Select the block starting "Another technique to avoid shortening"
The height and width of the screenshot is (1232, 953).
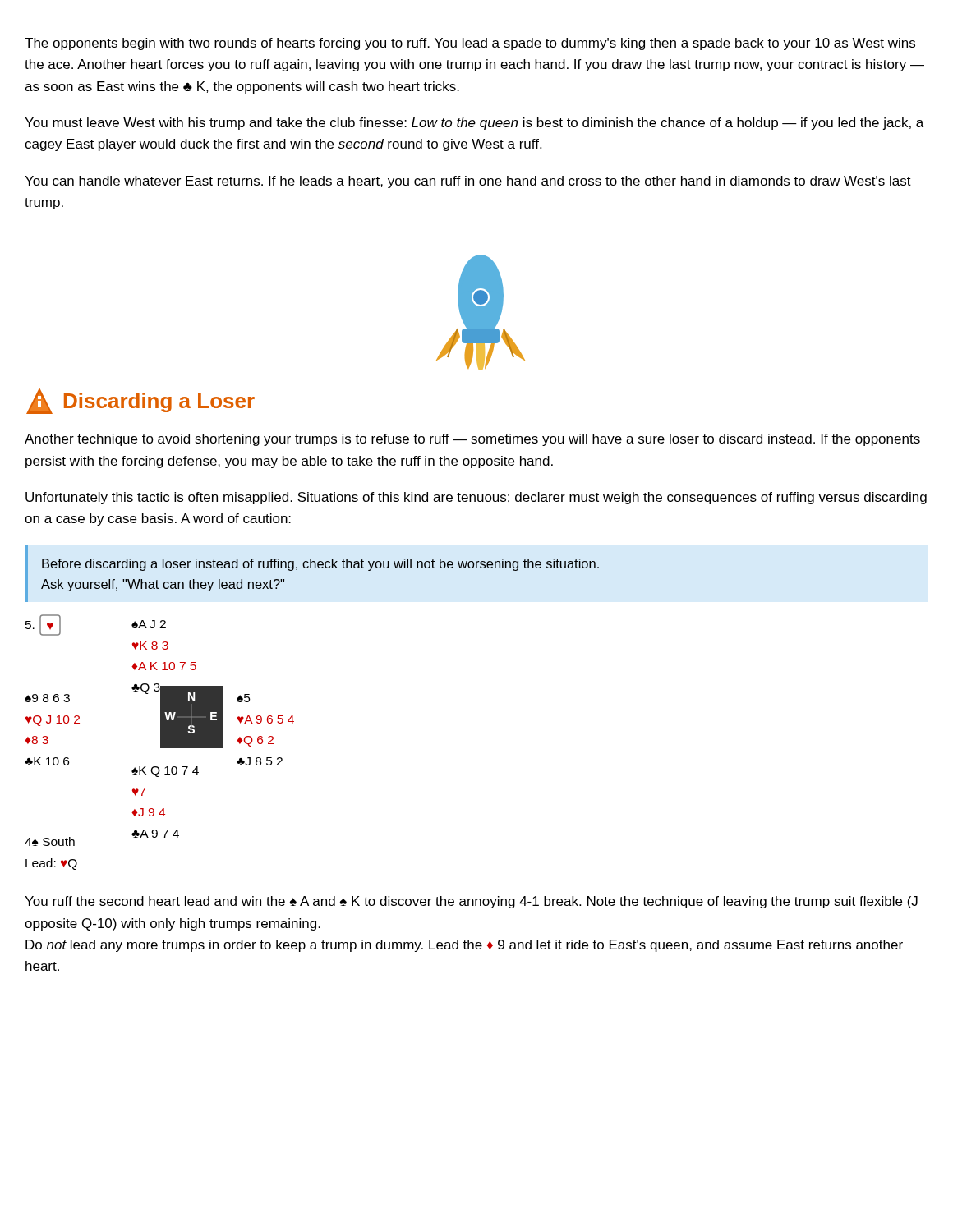tap(472, 450)
